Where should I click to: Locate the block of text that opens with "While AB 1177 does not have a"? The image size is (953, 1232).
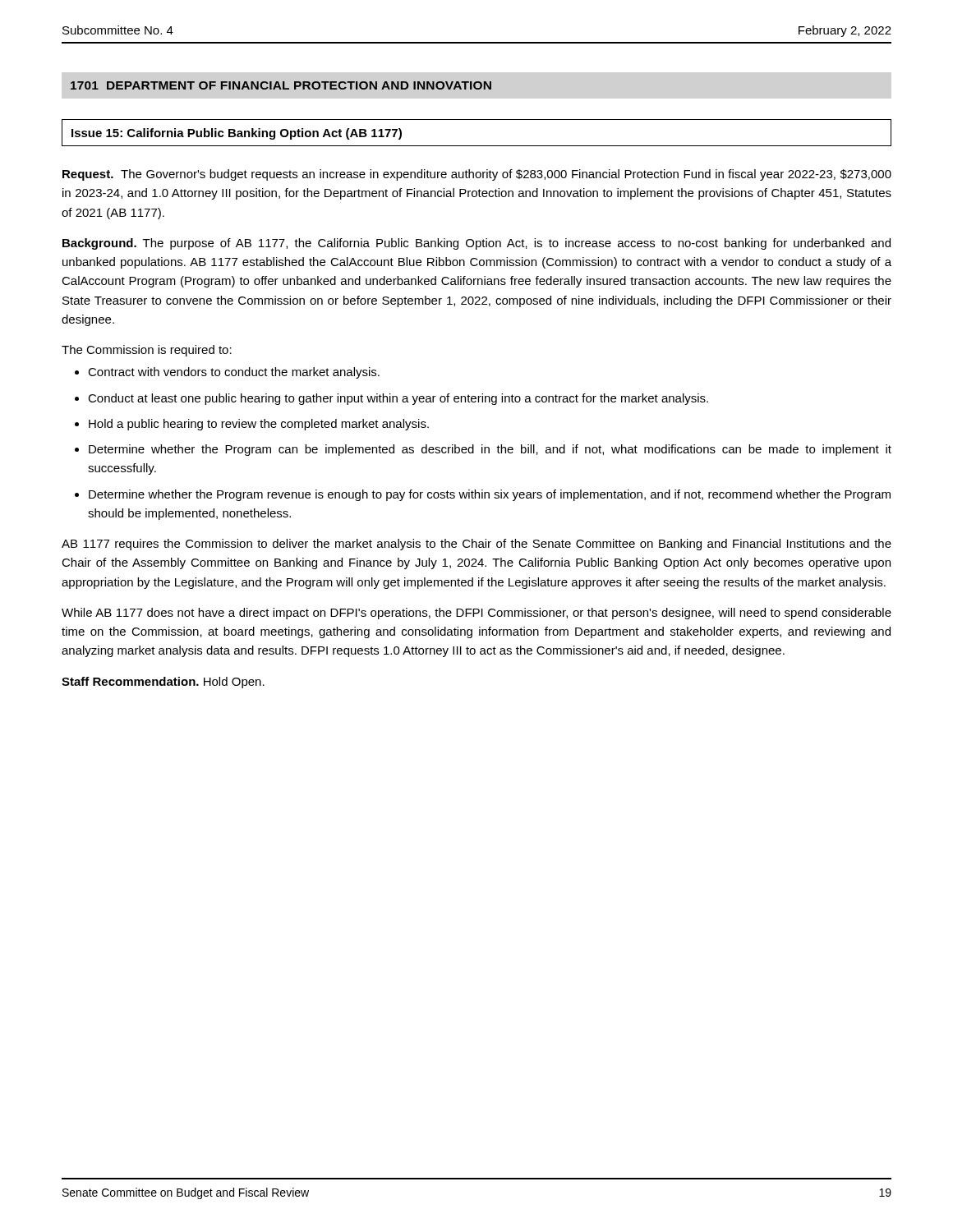coord(476,631)
